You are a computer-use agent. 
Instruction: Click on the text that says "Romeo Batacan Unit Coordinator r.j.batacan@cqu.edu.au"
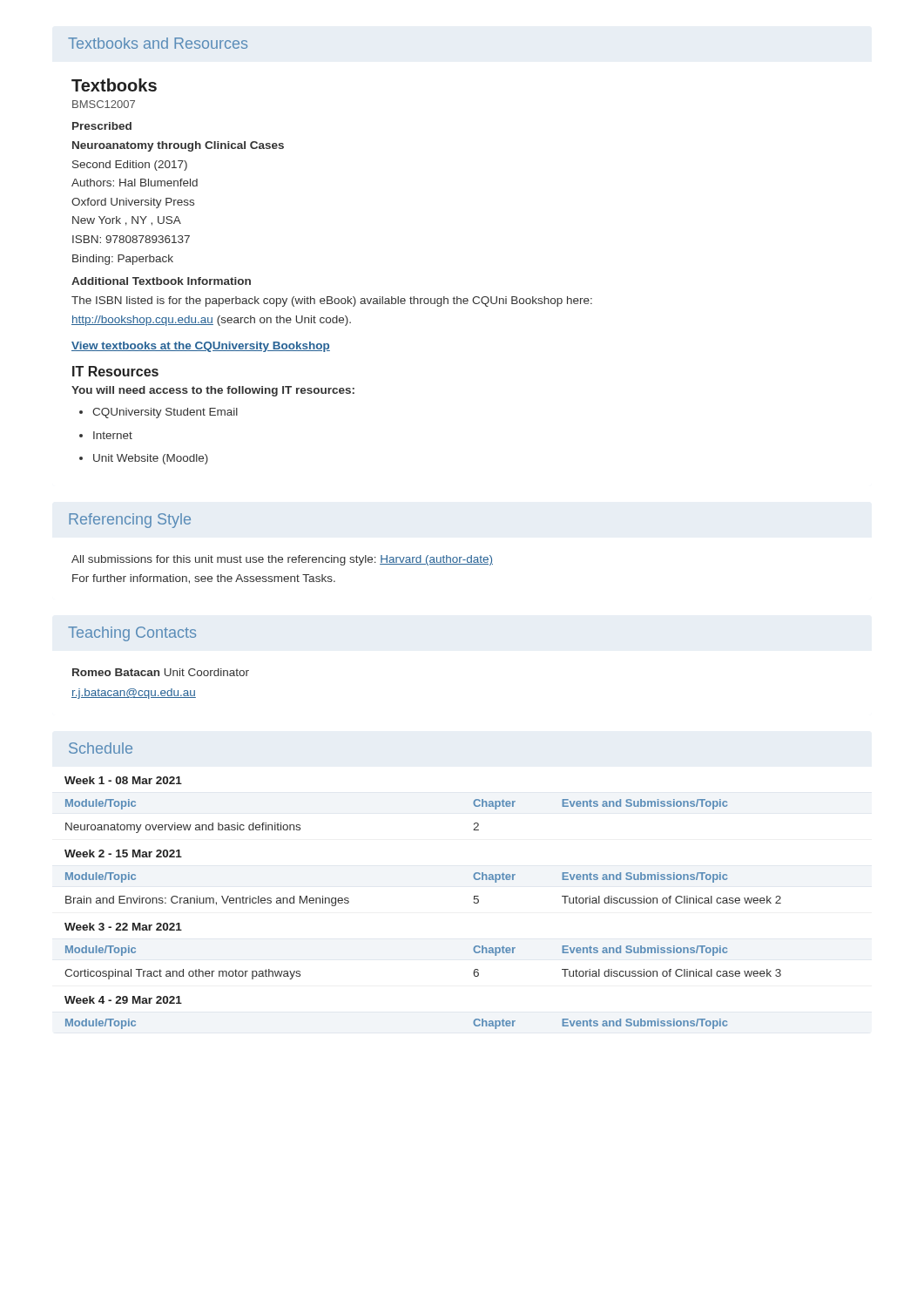[160, 683]
